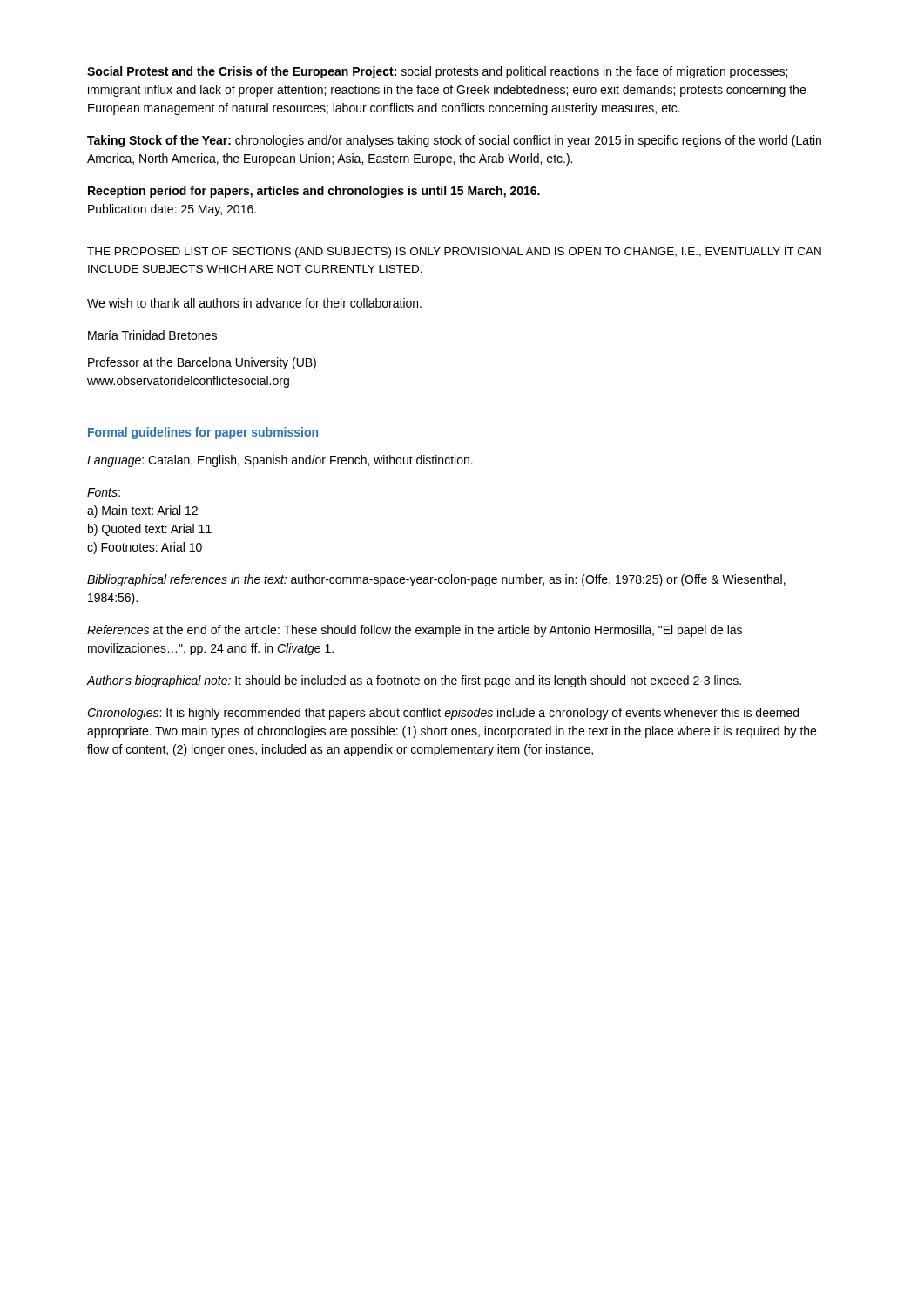
Task: Find the passage starting "Chronologies: It is highly recommended"
Action: pos(452,731)
